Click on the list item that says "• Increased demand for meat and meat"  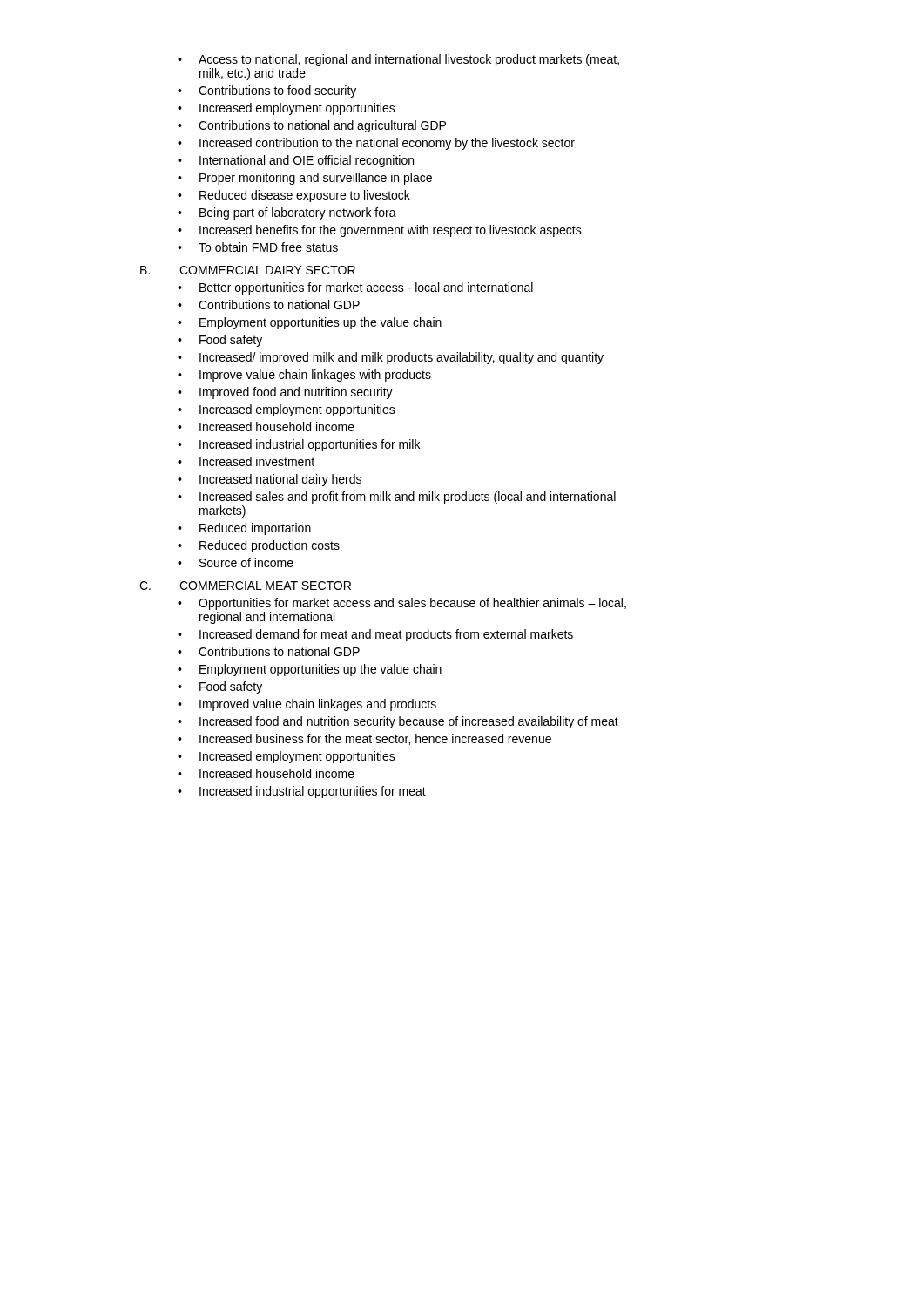click(x=376, y=634)
